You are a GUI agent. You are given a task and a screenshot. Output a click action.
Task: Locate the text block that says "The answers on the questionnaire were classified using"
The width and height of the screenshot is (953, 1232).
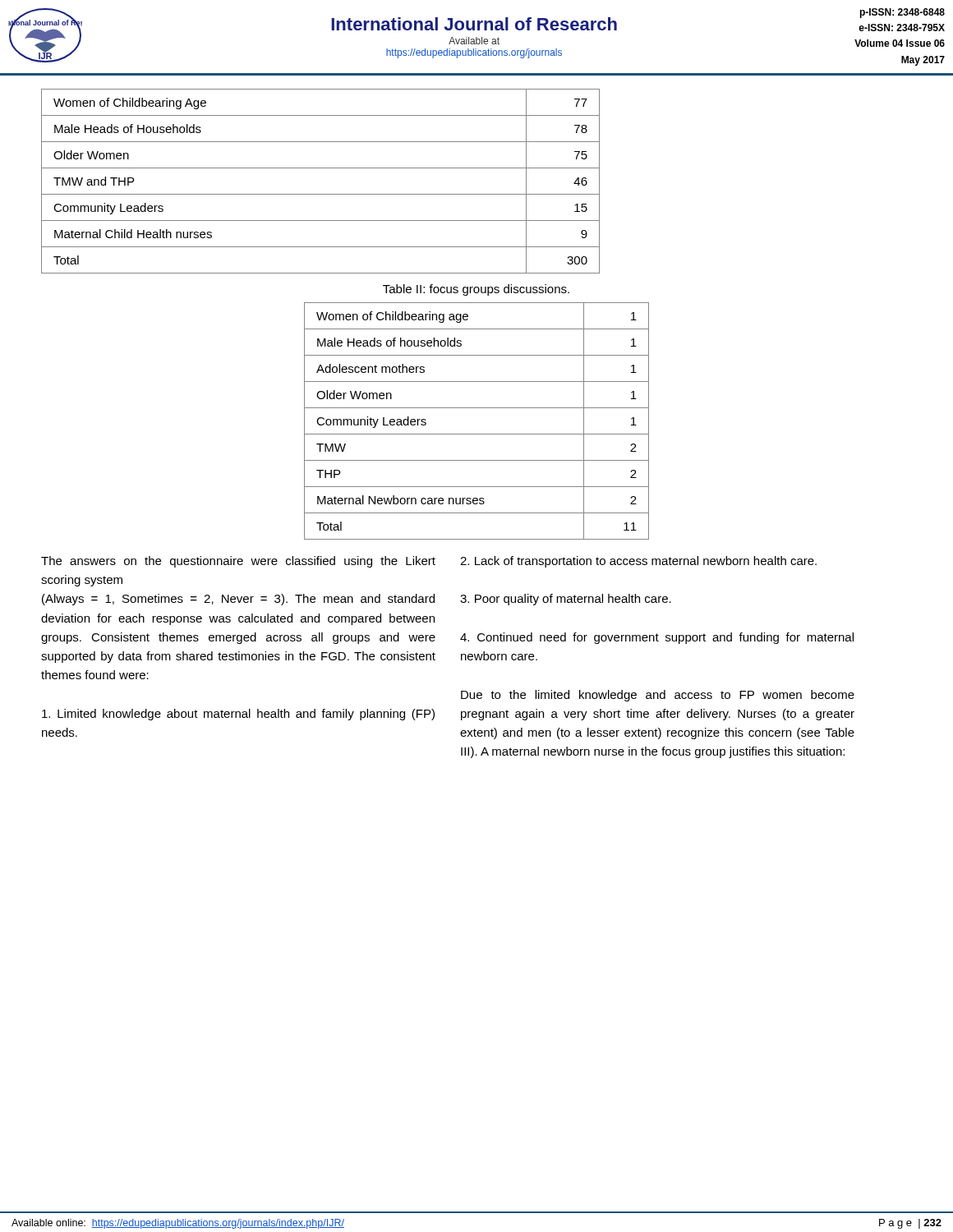[238, 646]
